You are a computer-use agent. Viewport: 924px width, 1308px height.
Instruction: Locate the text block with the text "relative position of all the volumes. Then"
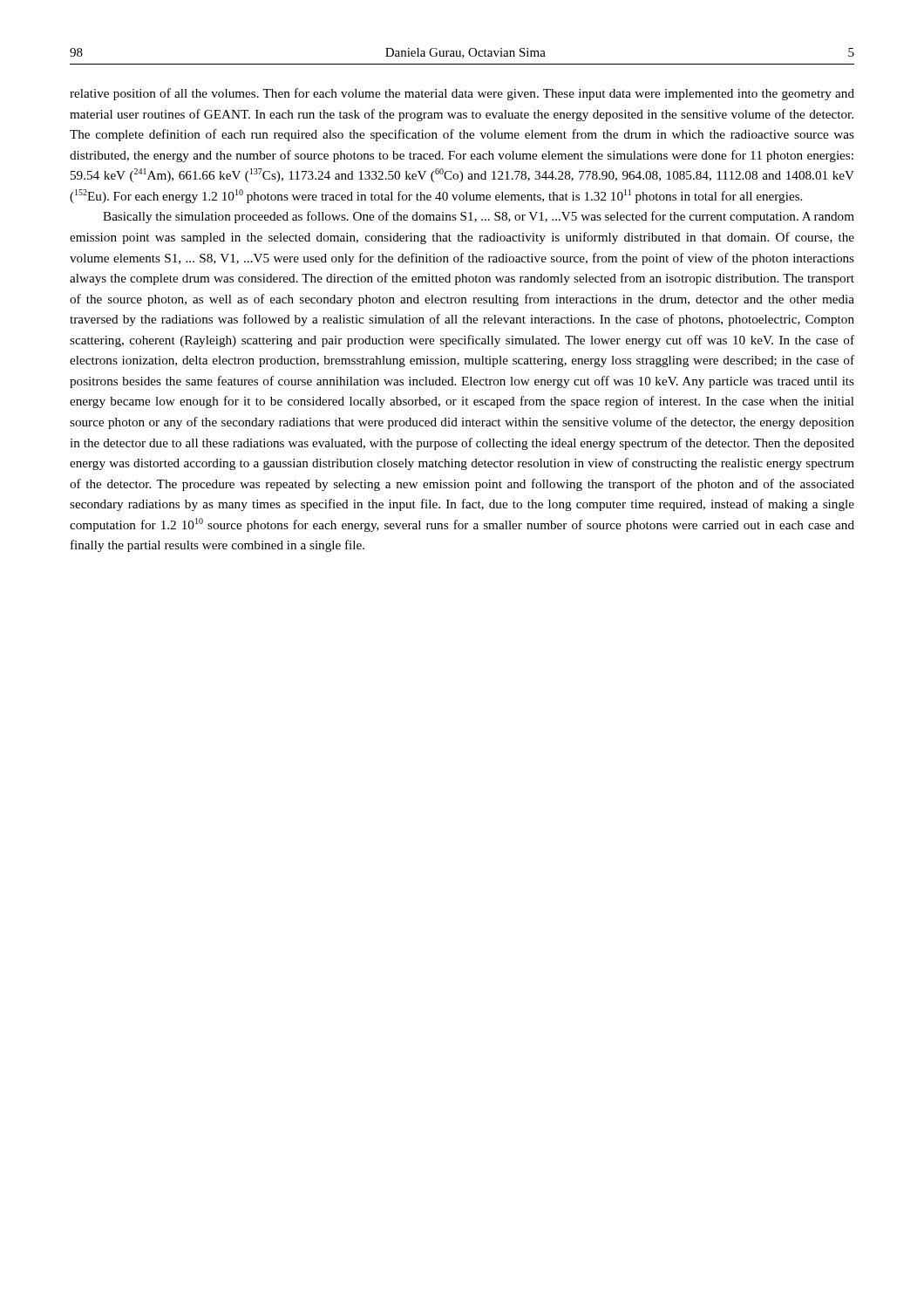click(462, 144)
